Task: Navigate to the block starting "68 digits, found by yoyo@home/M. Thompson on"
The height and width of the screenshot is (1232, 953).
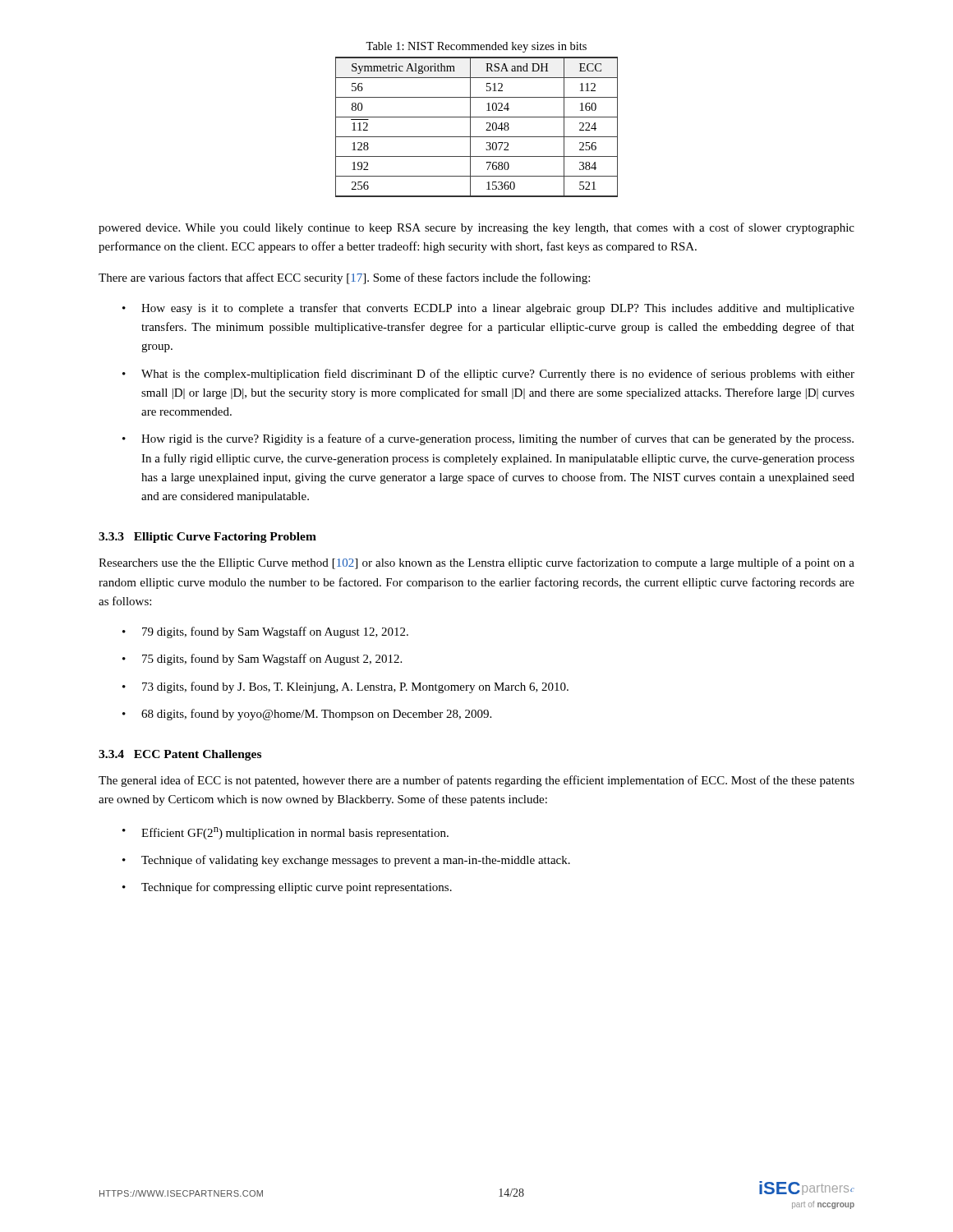Action: [317, 714]
